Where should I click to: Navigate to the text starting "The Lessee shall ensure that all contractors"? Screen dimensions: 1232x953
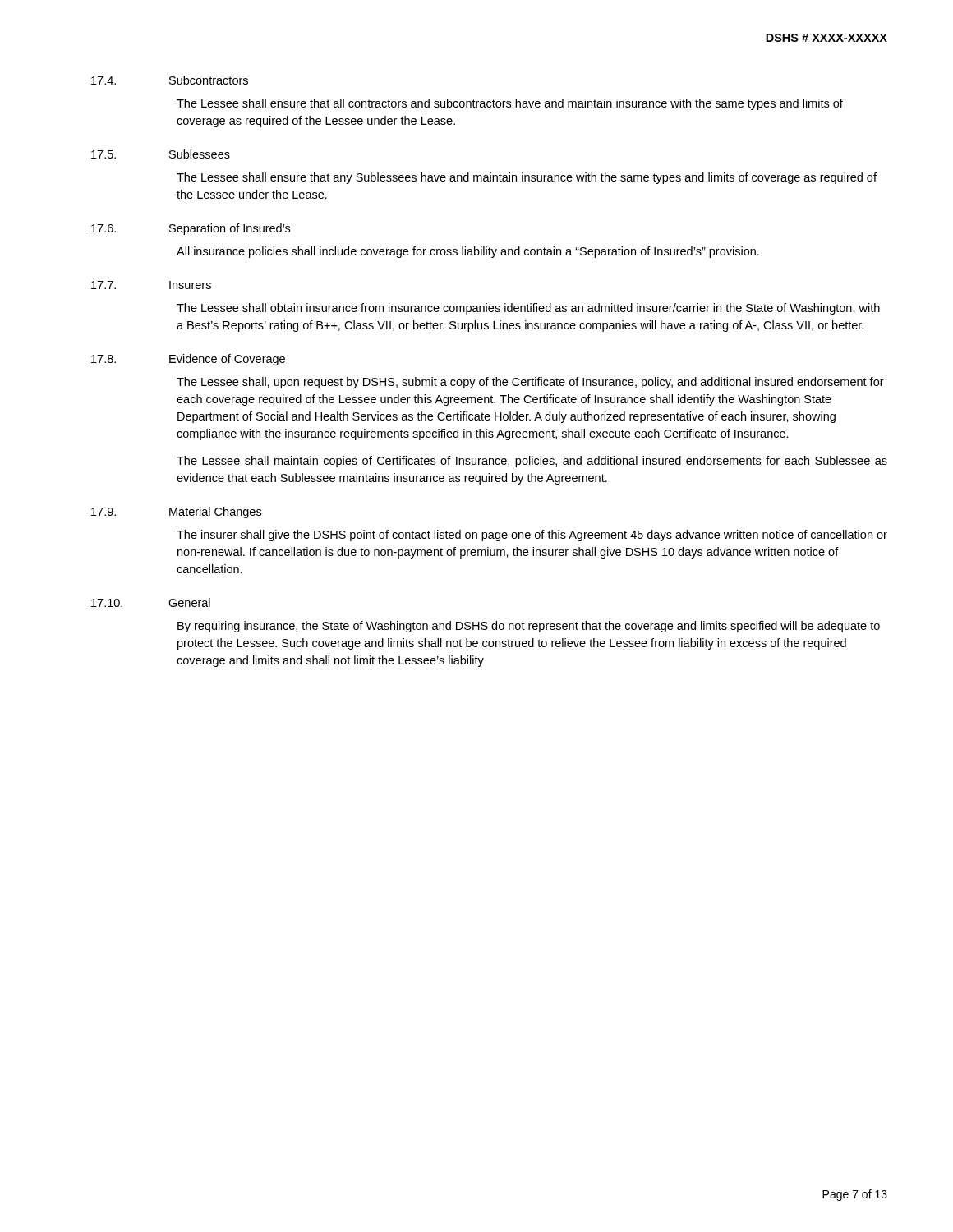(x=510, y=112)
